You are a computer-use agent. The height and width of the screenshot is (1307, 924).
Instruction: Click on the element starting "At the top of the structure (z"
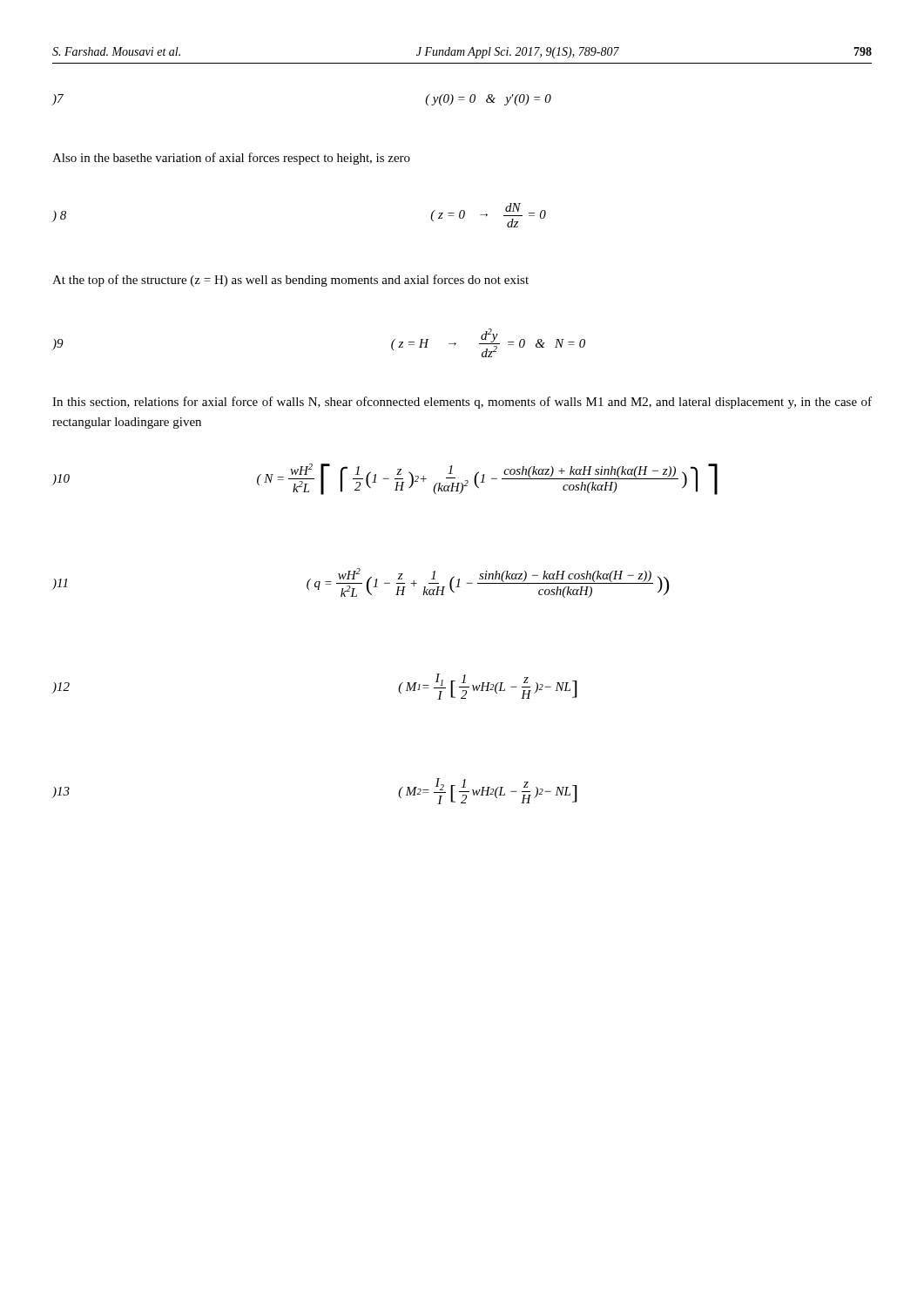click(291, 280)
